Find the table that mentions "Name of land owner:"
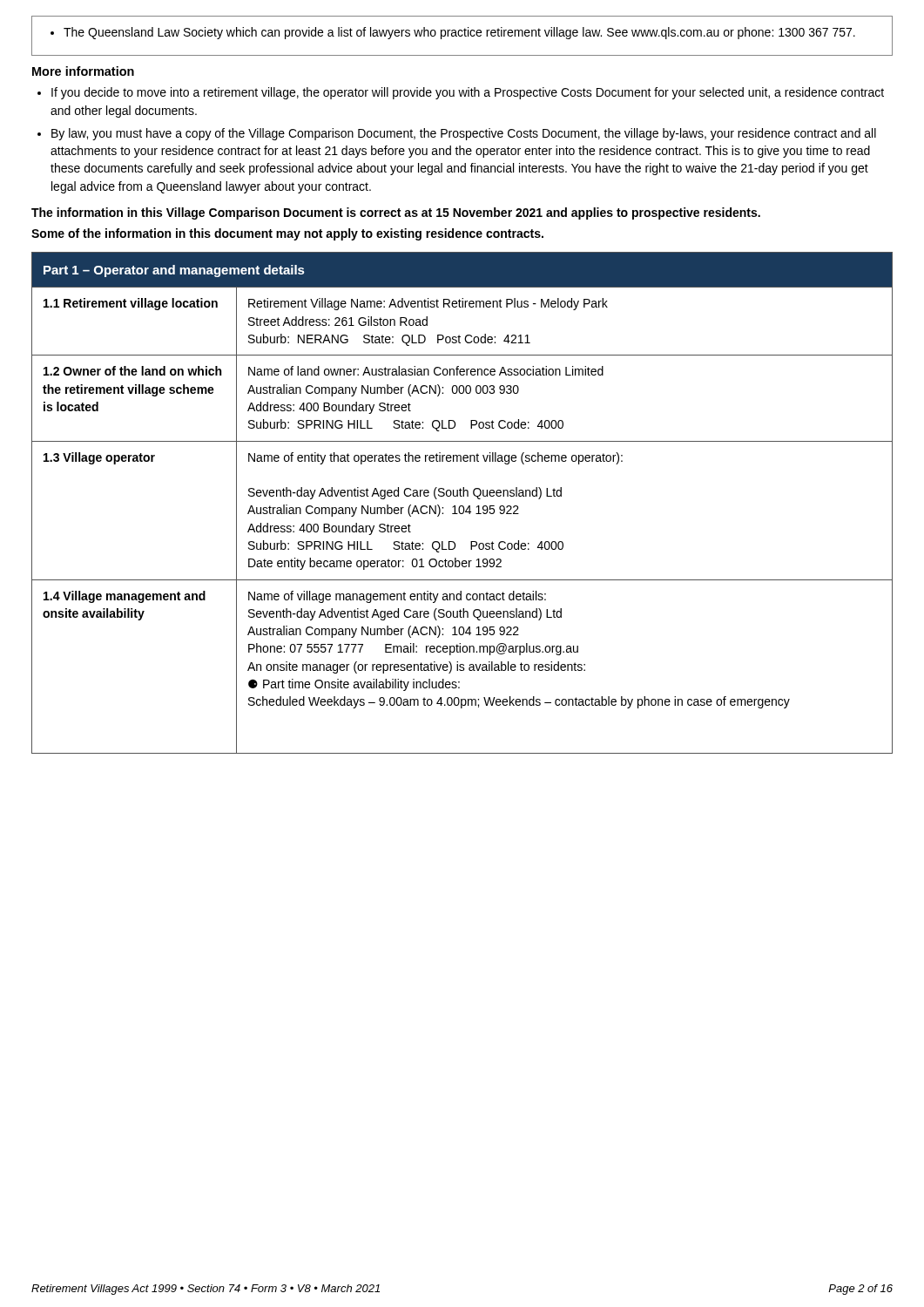 (462, 503)
